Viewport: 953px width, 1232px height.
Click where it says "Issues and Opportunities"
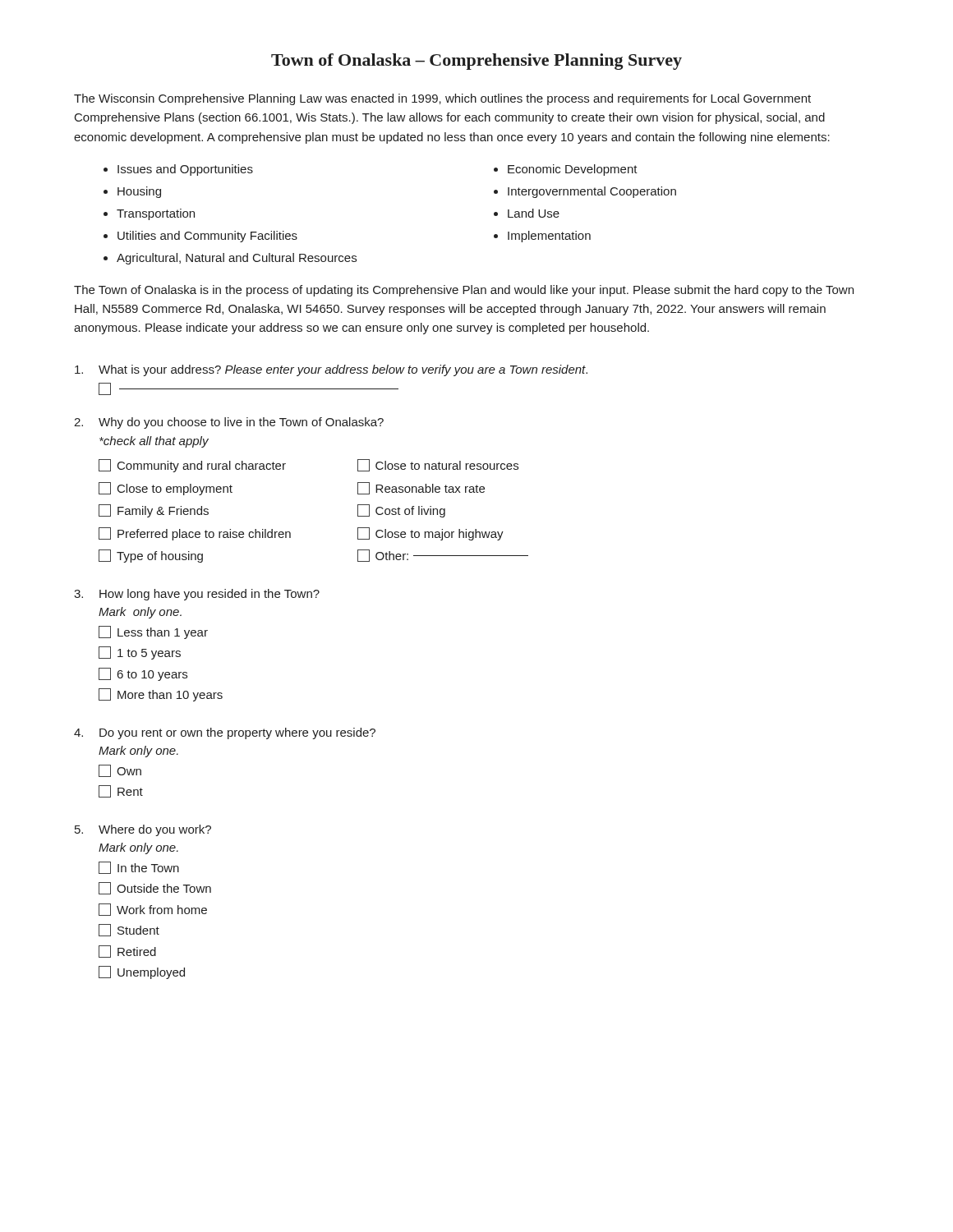tap(185, 169)
